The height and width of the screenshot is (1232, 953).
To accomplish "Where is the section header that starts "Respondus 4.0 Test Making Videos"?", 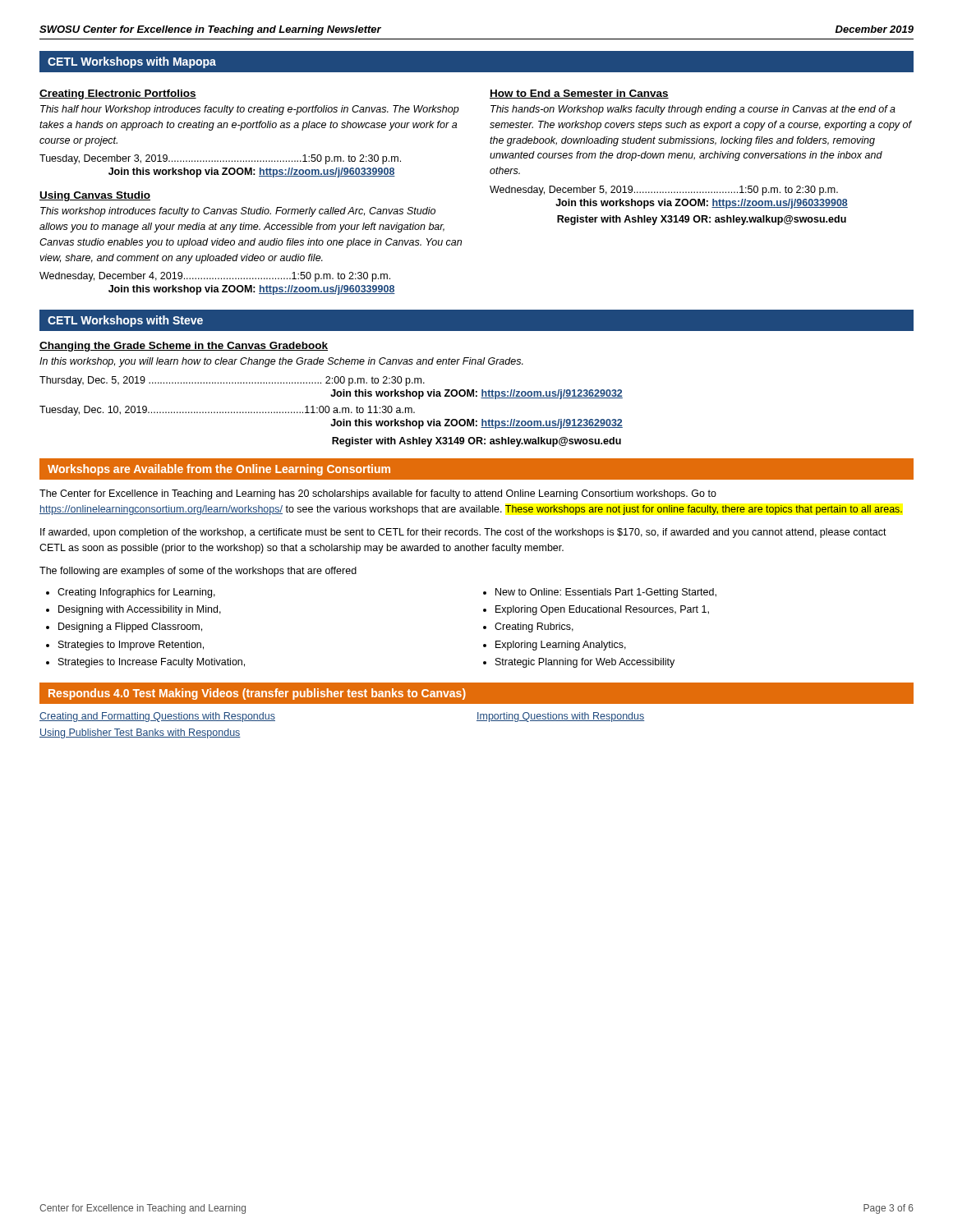I will click(x=257, y=693).
